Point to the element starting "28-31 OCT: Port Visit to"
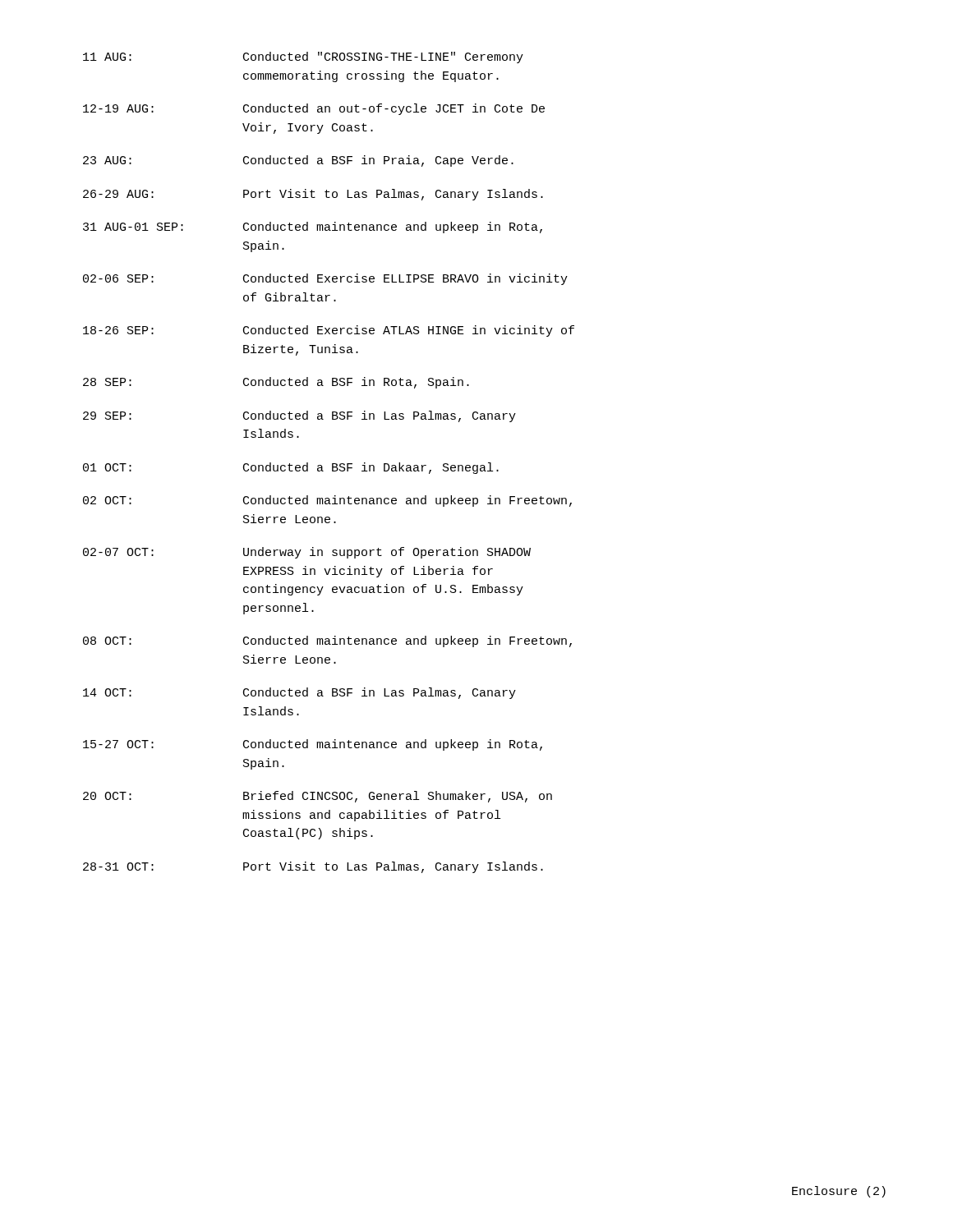Image resolution: width=953 pixels, height=1232 pixels. point(485,868)
